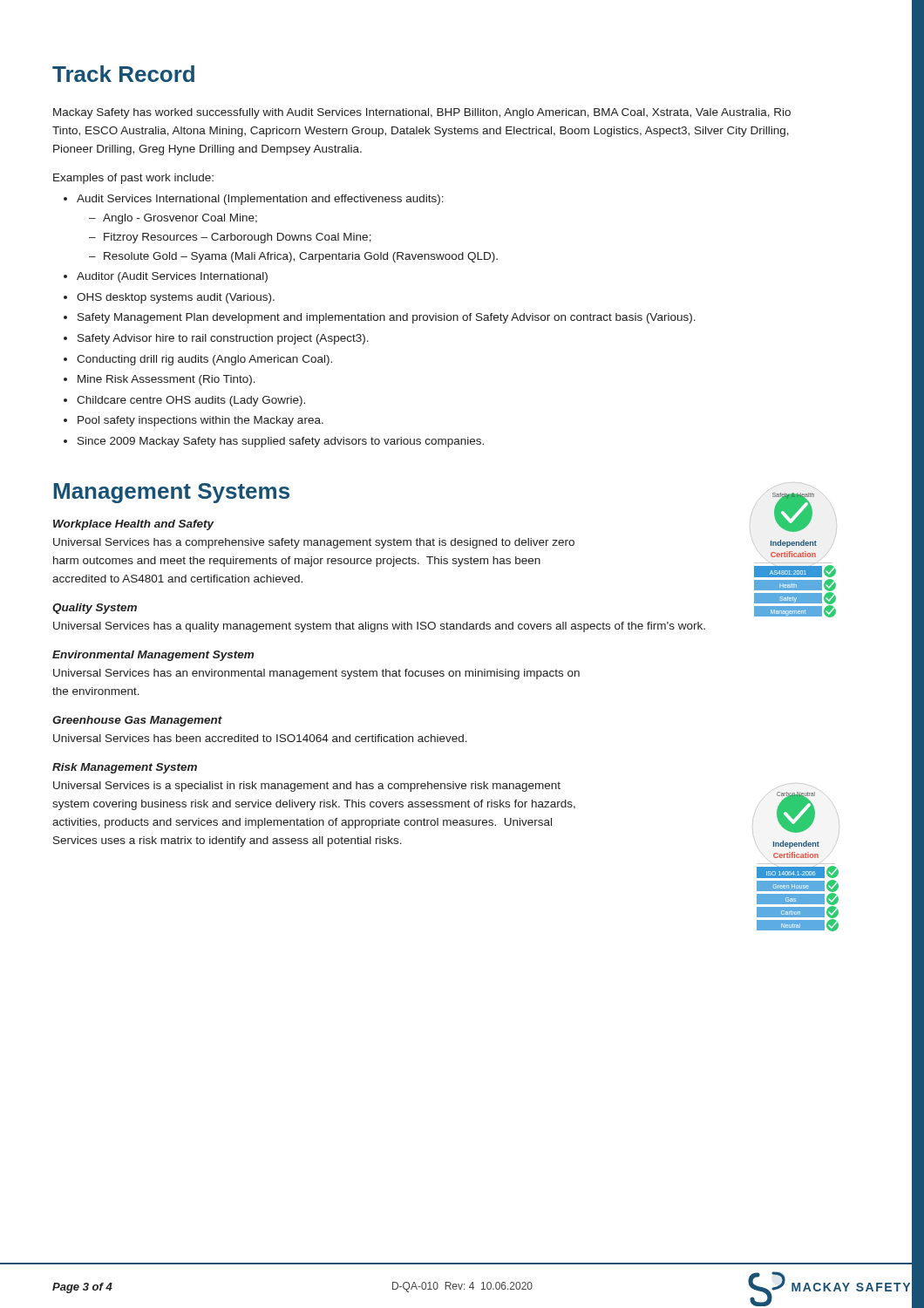Find the section header that reads "Risk Management System"
Image resolution: width=924 pixels, height=1308 pixels.
125,767
